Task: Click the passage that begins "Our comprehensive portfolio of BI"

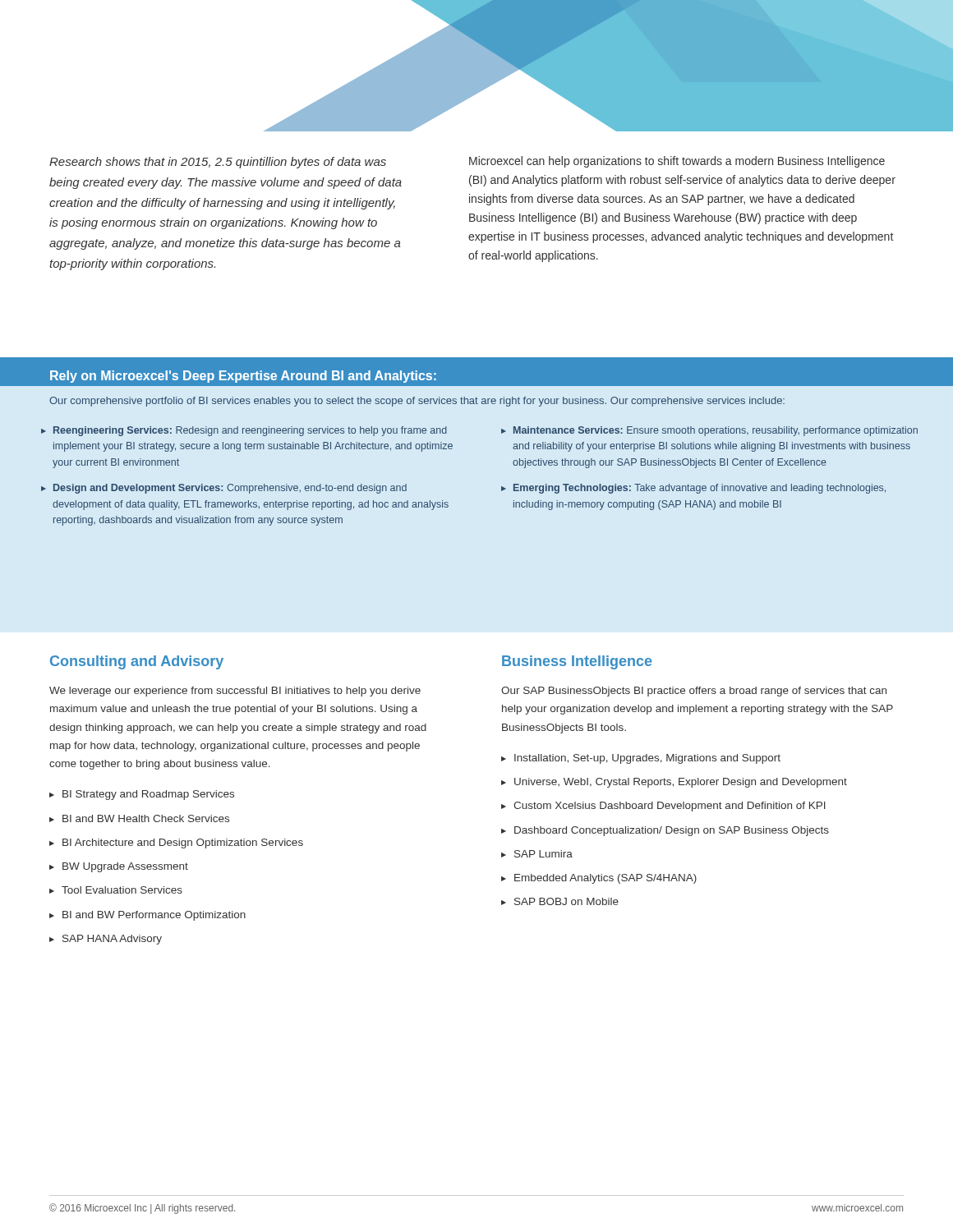Action: tap(417, 400)
